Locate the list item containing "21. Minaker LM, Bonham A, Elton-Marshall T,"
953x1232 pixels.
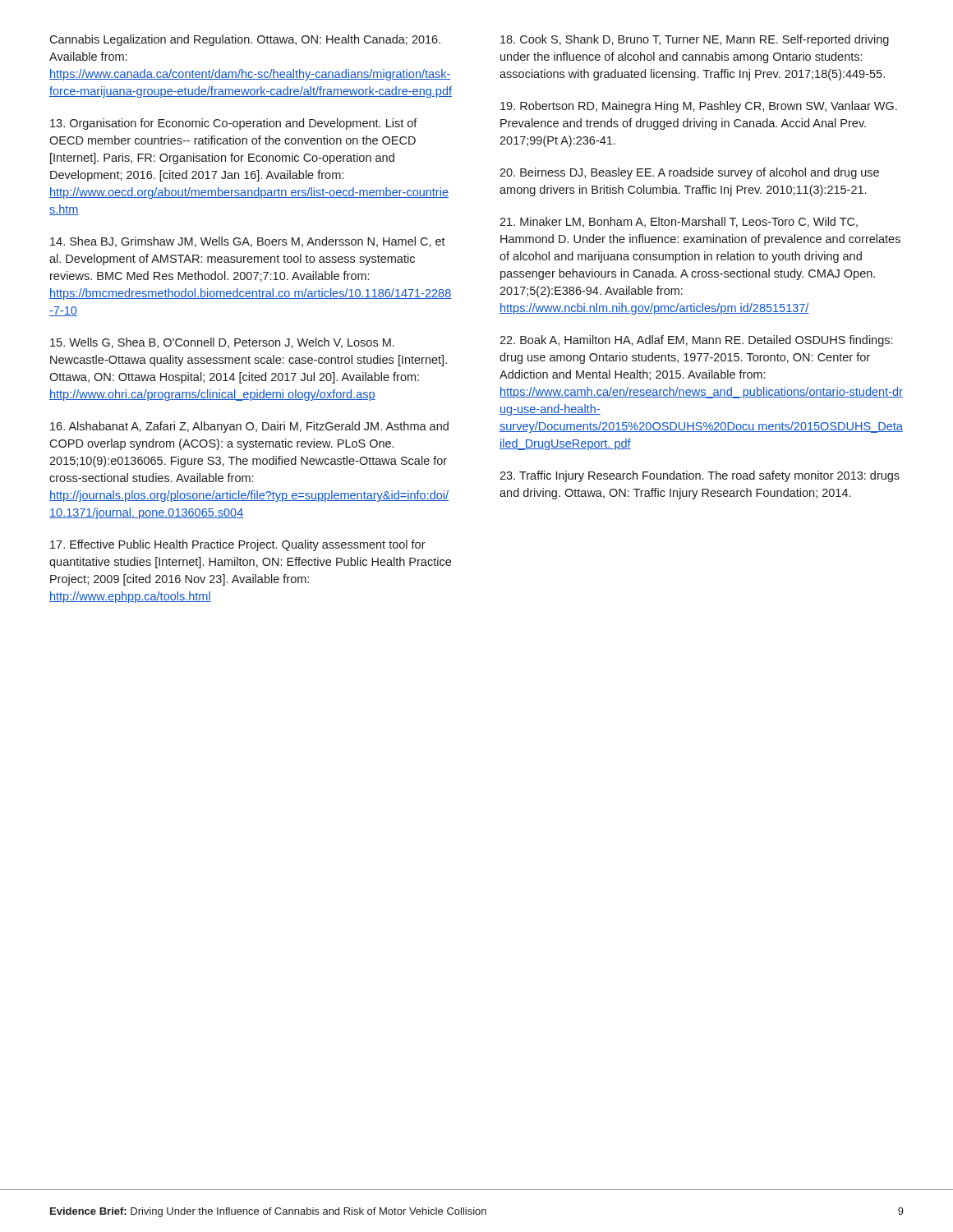(x=700, y=265)
